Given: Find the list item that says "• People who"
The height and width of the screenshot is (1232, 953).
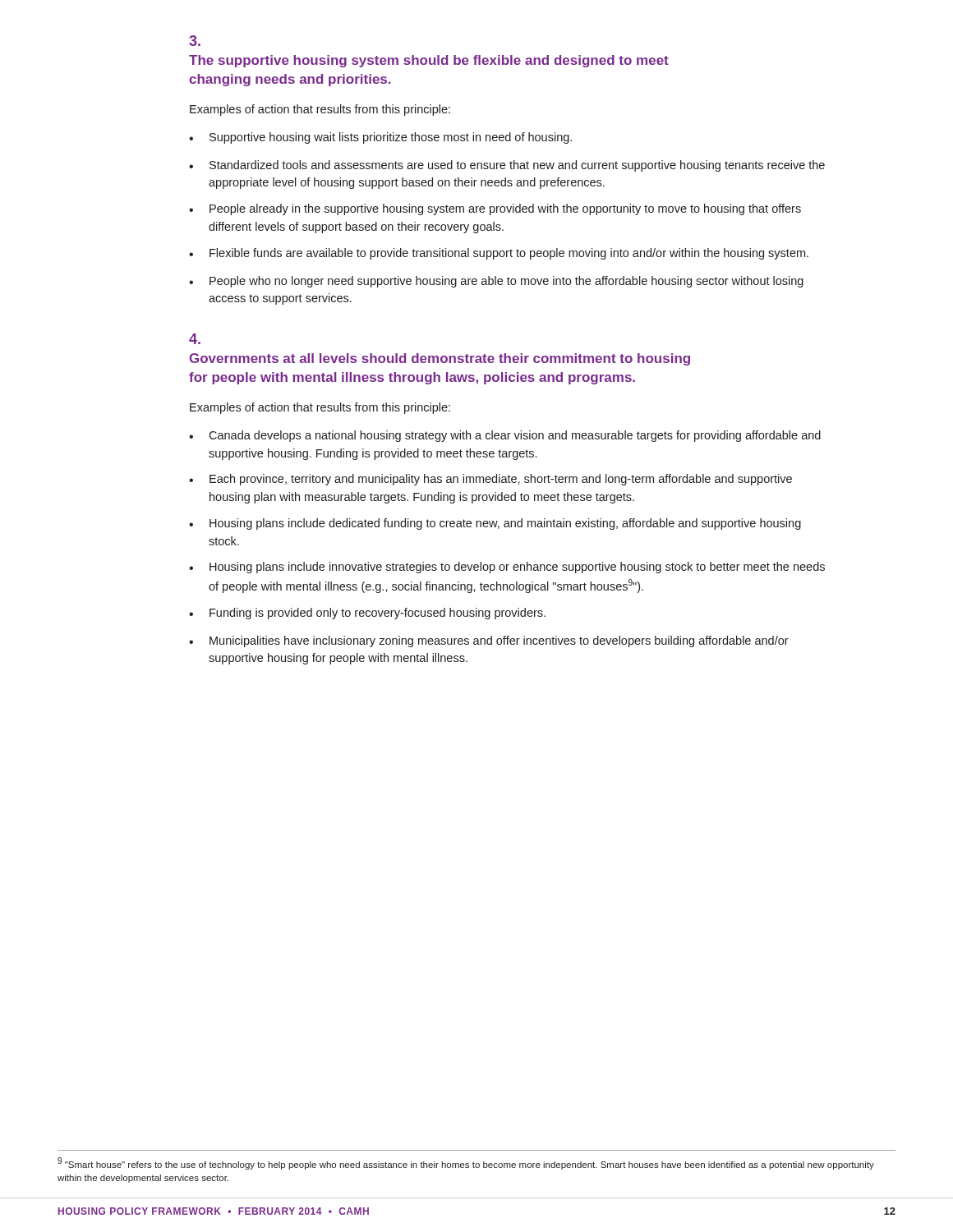Looking at the screenshot, I should click(509, 290).
